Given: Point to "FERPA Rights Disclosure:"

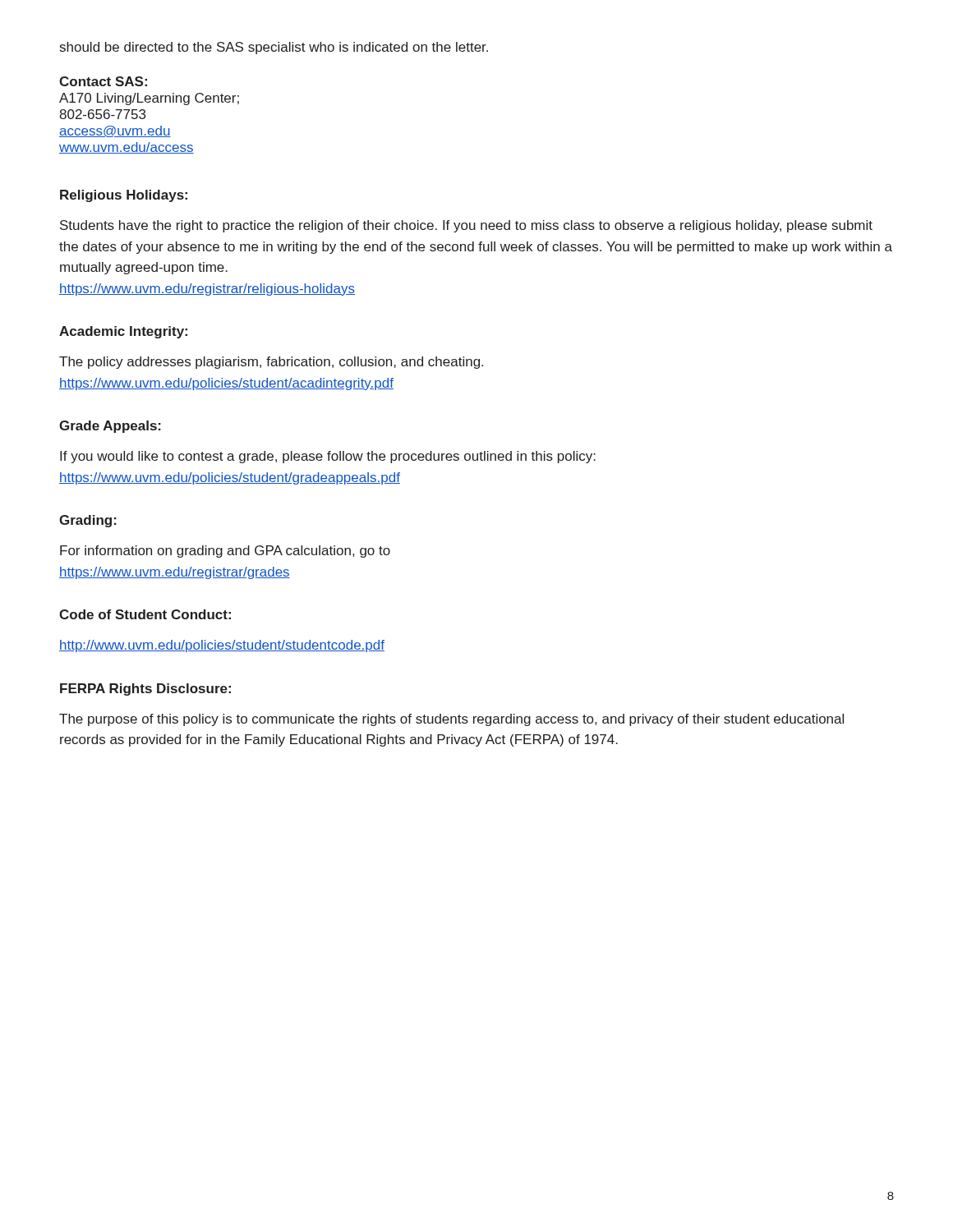Looking at the screenshot, I should coord(146,688).
